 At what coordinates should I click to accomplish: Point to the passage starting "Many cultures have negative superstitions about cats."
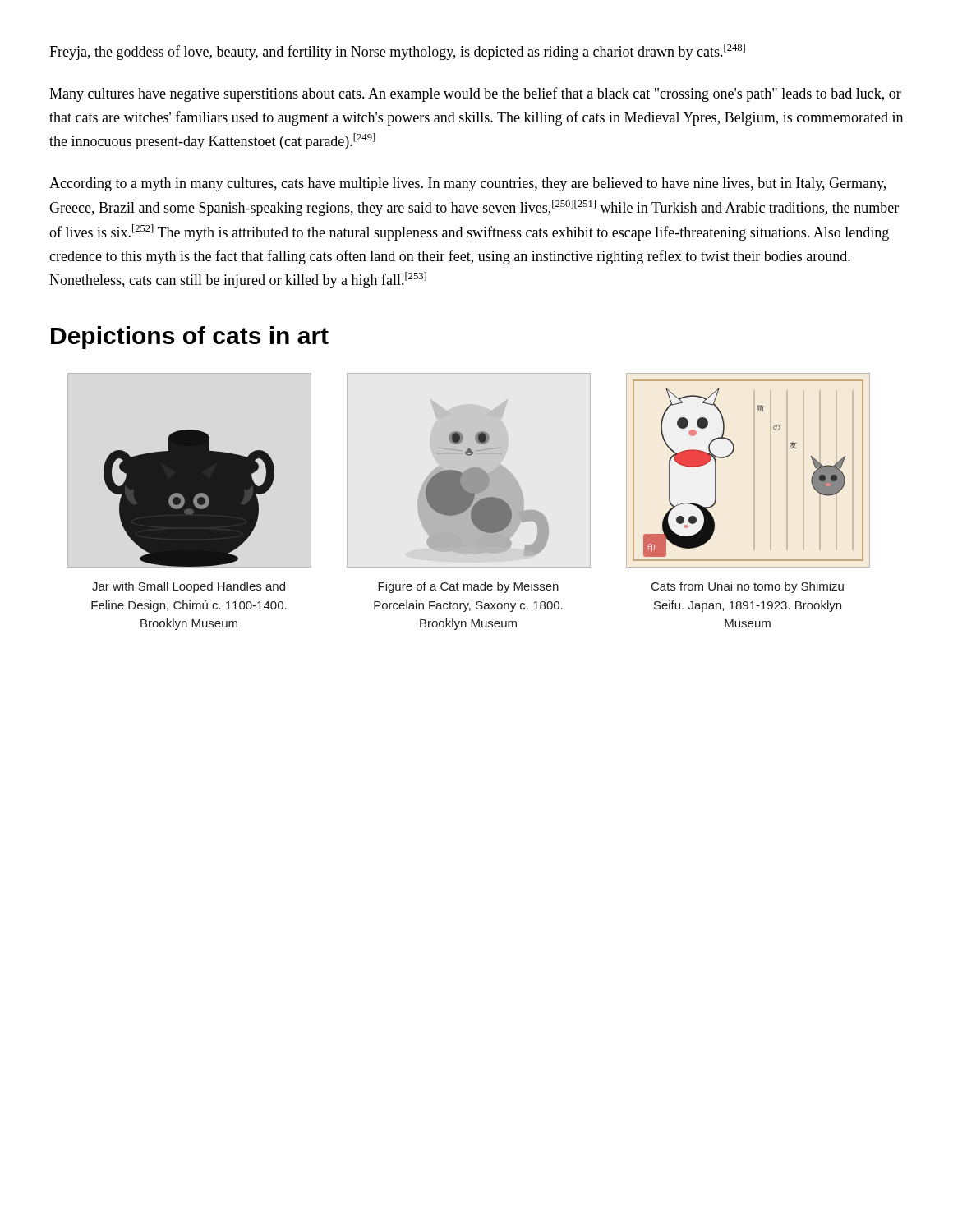[x=476, y=118]
